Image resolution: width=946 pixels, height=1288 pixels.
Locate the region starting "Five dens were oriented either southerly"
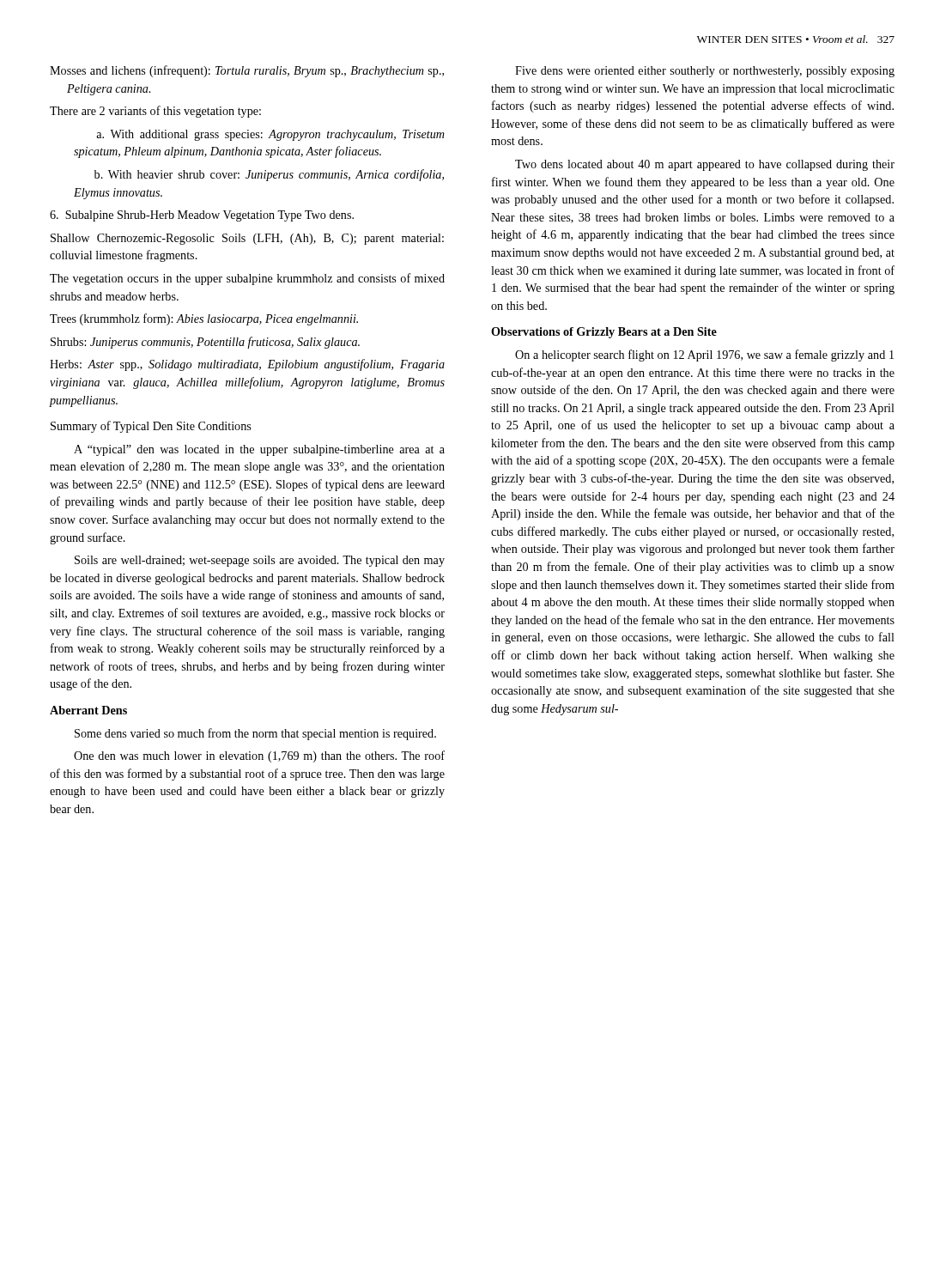tap(693, 106)
